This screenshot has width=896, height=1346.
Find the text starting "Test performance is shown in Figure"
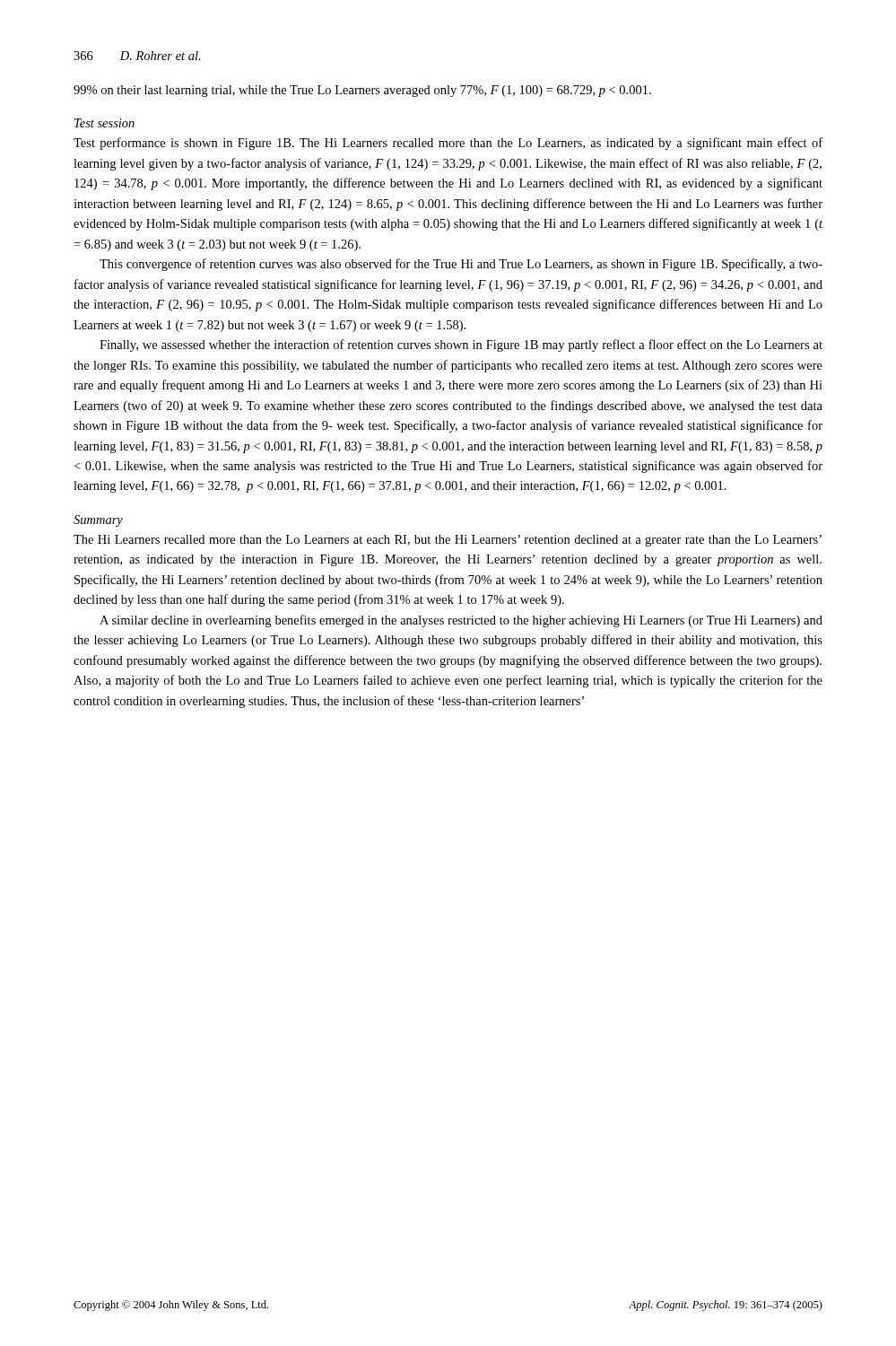[448, 194]
